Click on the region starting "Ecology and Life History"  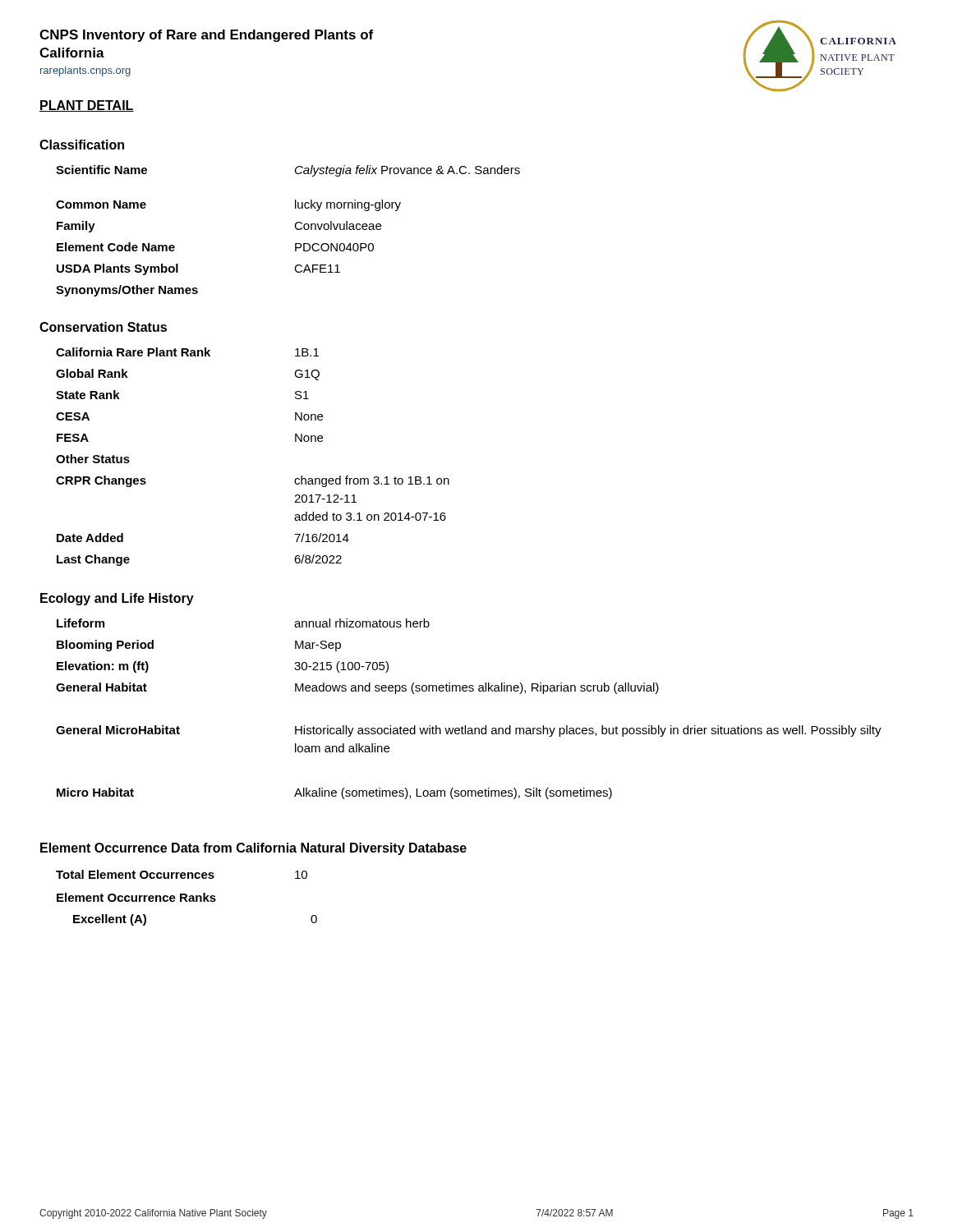[x=117, y=598]
